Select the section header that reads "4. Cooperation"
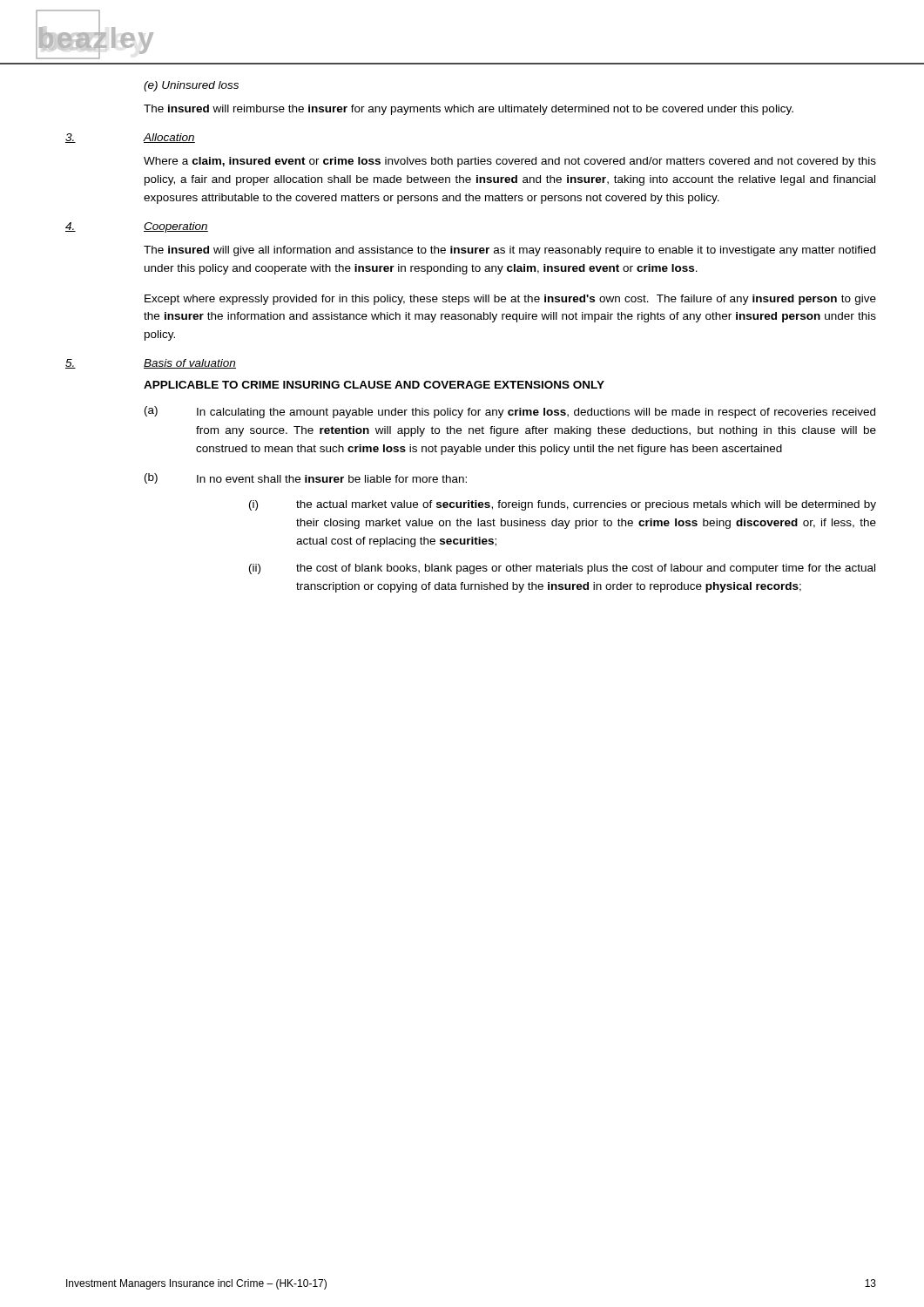The image size is (924, 1307). pyautogui.click(x=137, y=226)
